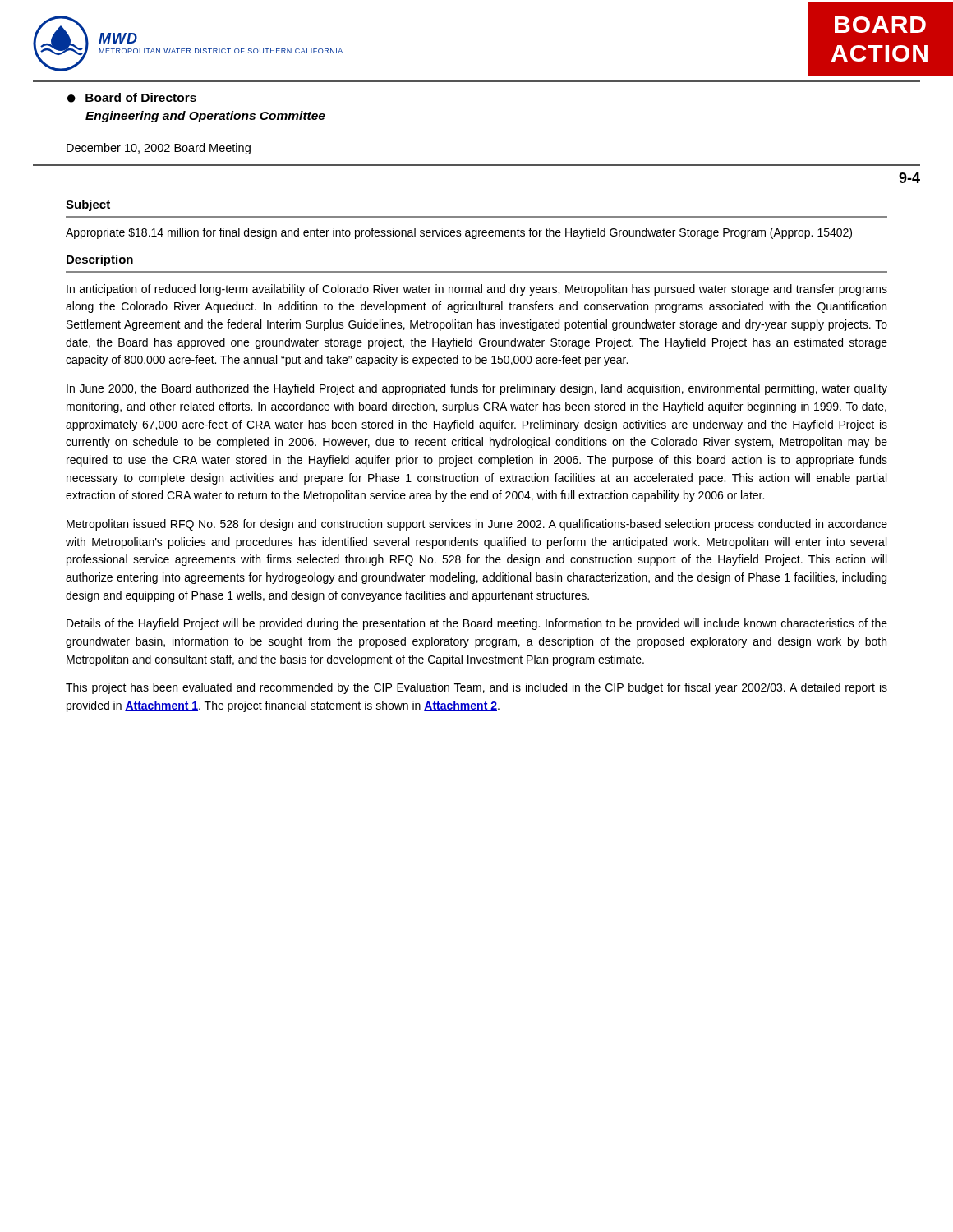Navigate to the block starting "Details of the"
Screen dimensions: 1232x953
[476, 642]
